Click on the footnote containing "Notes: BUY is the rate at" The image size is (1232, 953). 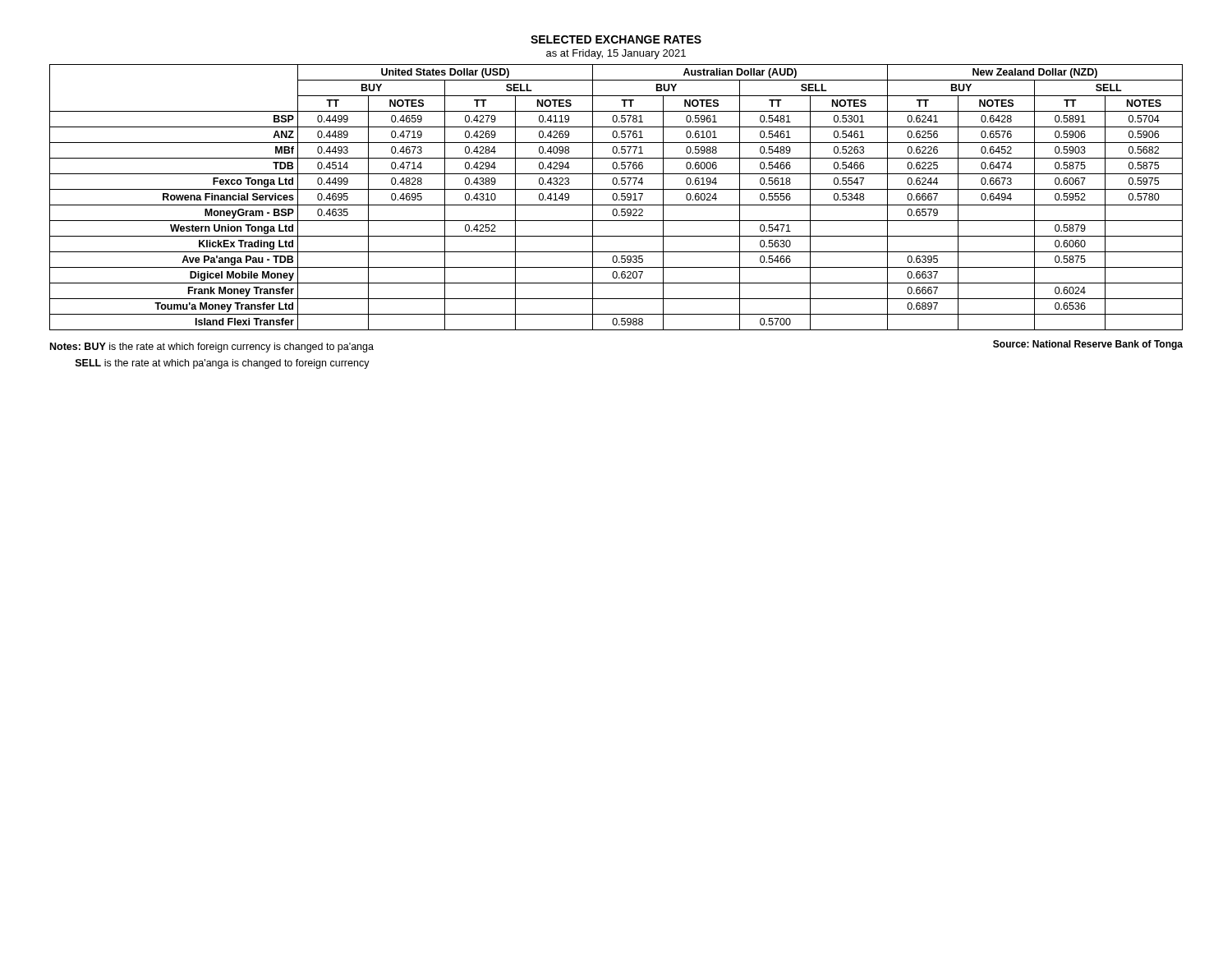pos(211,355)
